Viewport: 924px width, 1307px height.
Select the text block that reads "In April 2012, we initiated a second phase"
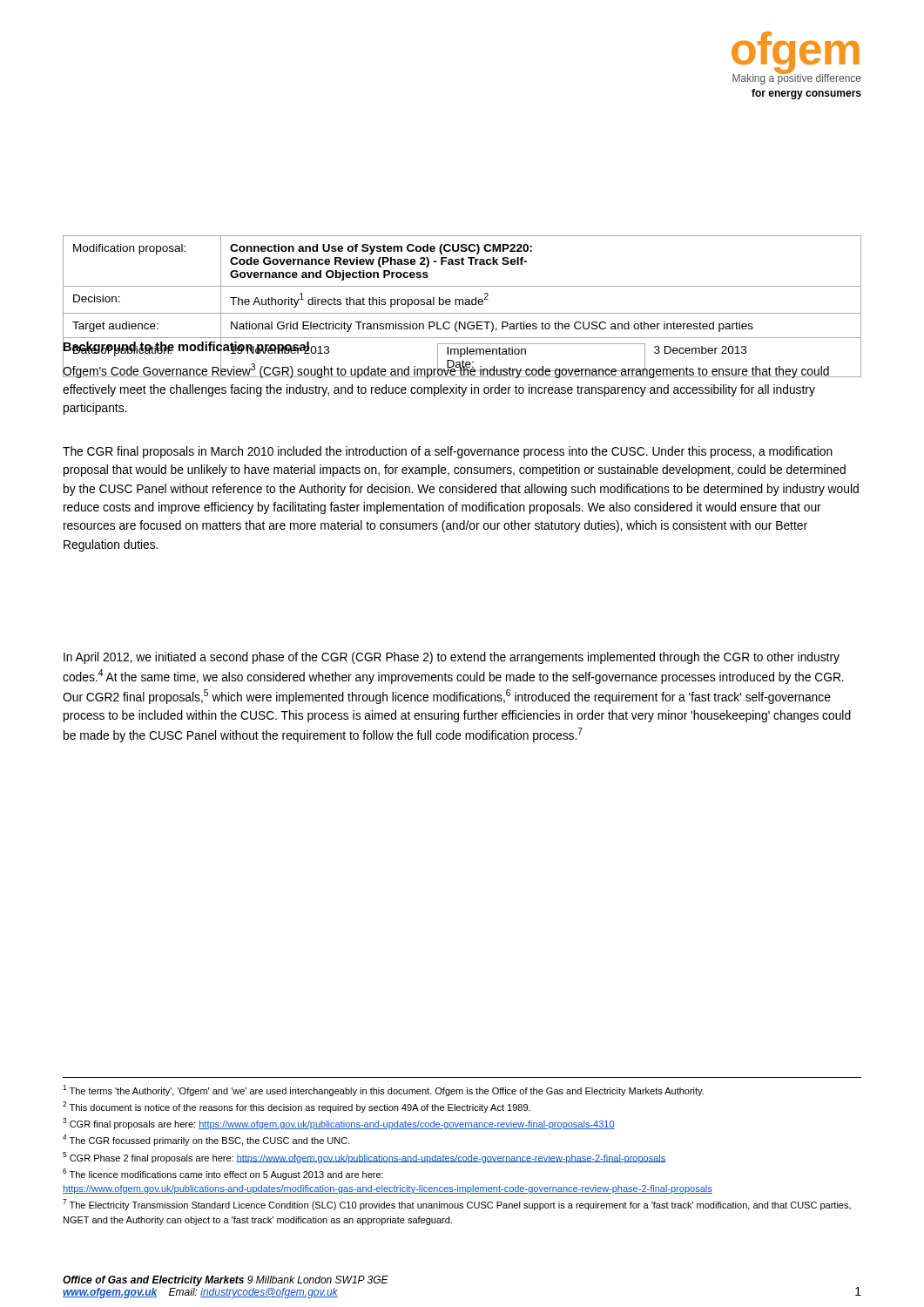[462, 697]
